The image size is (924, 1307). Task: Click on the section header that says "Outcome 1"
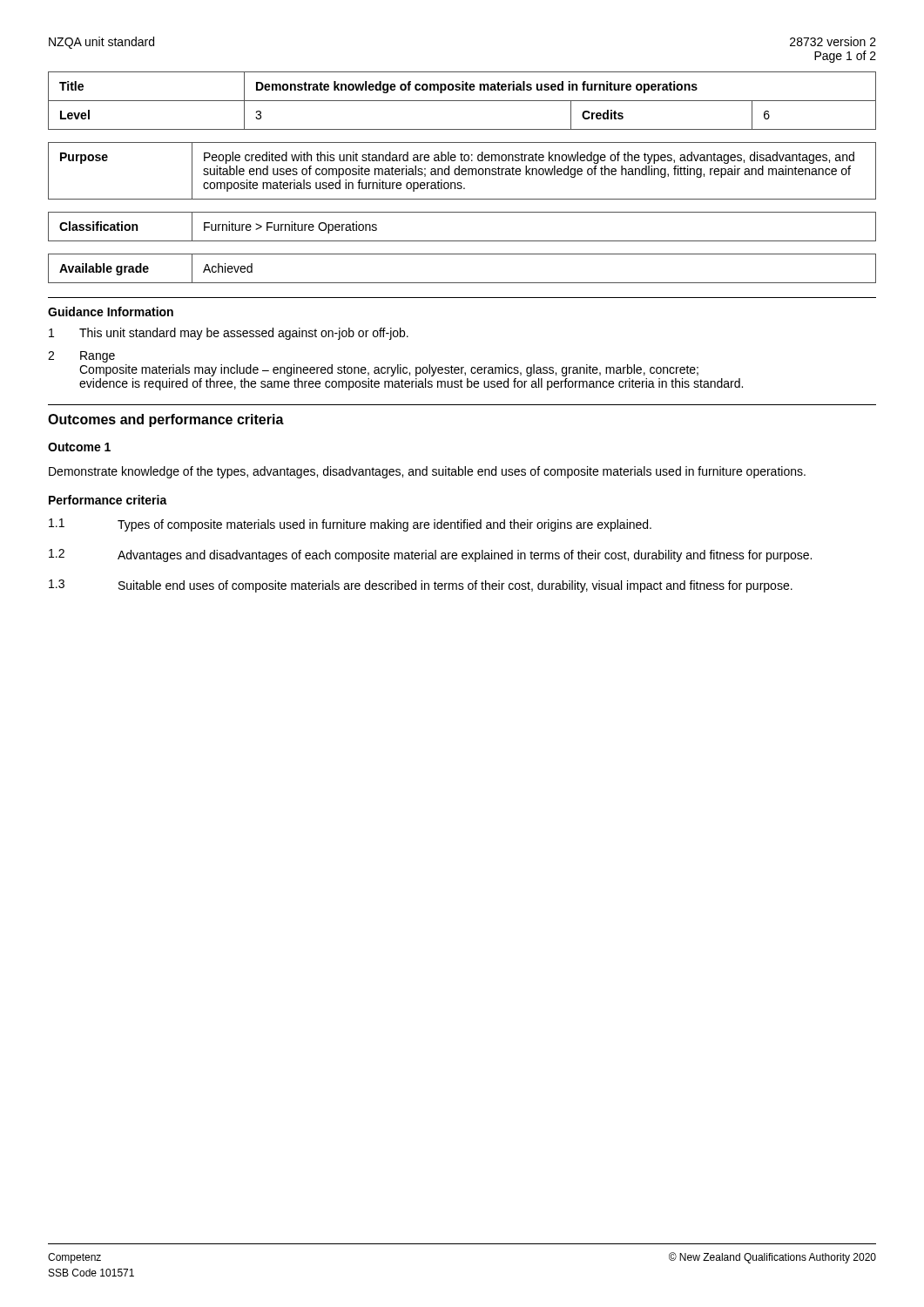pyautogui.click(x=79, y=447)
